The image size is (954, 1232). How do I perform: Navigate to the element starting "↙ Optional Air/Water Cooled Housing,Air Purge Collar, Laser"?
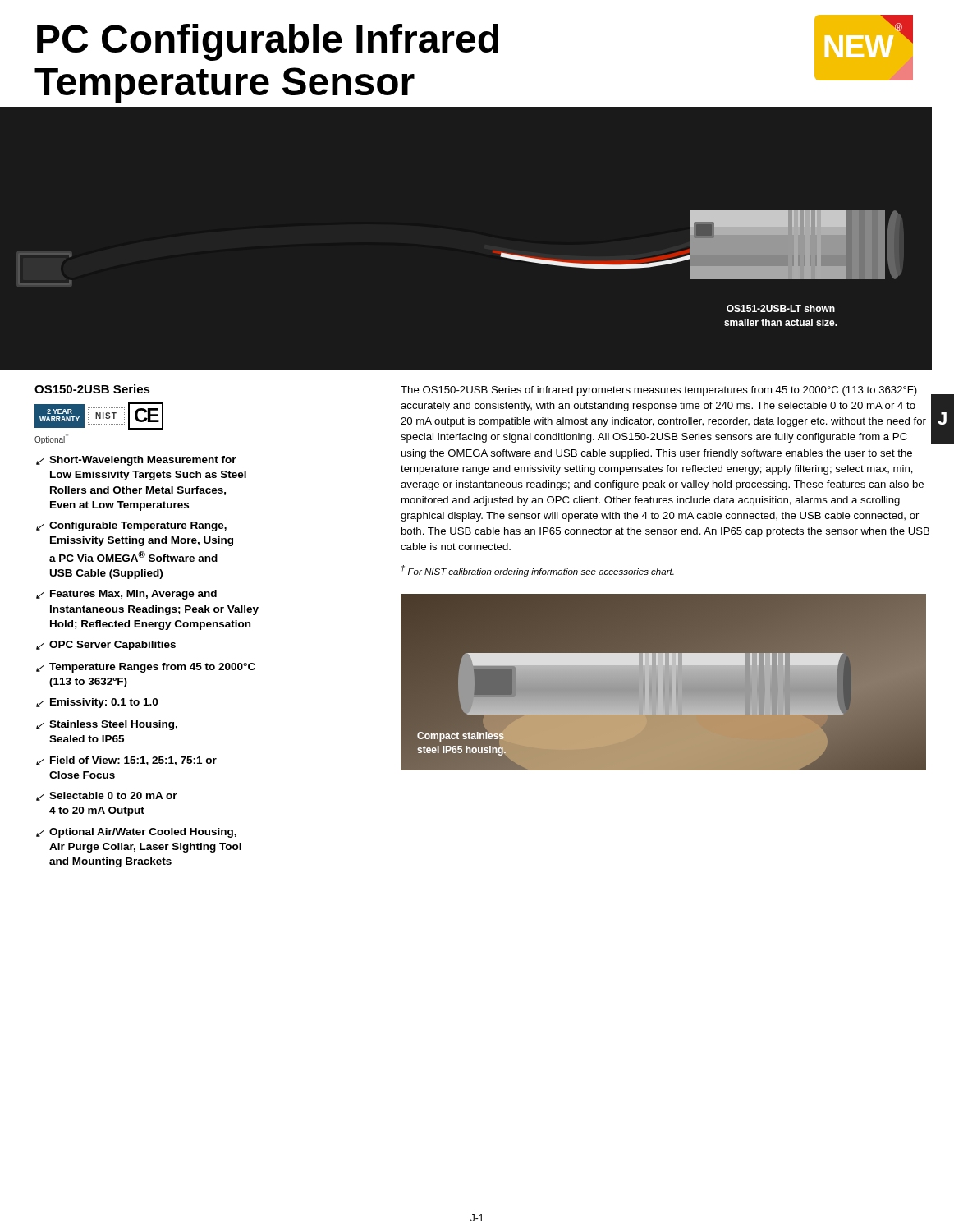pyautogui.click(x=138, y=847)
